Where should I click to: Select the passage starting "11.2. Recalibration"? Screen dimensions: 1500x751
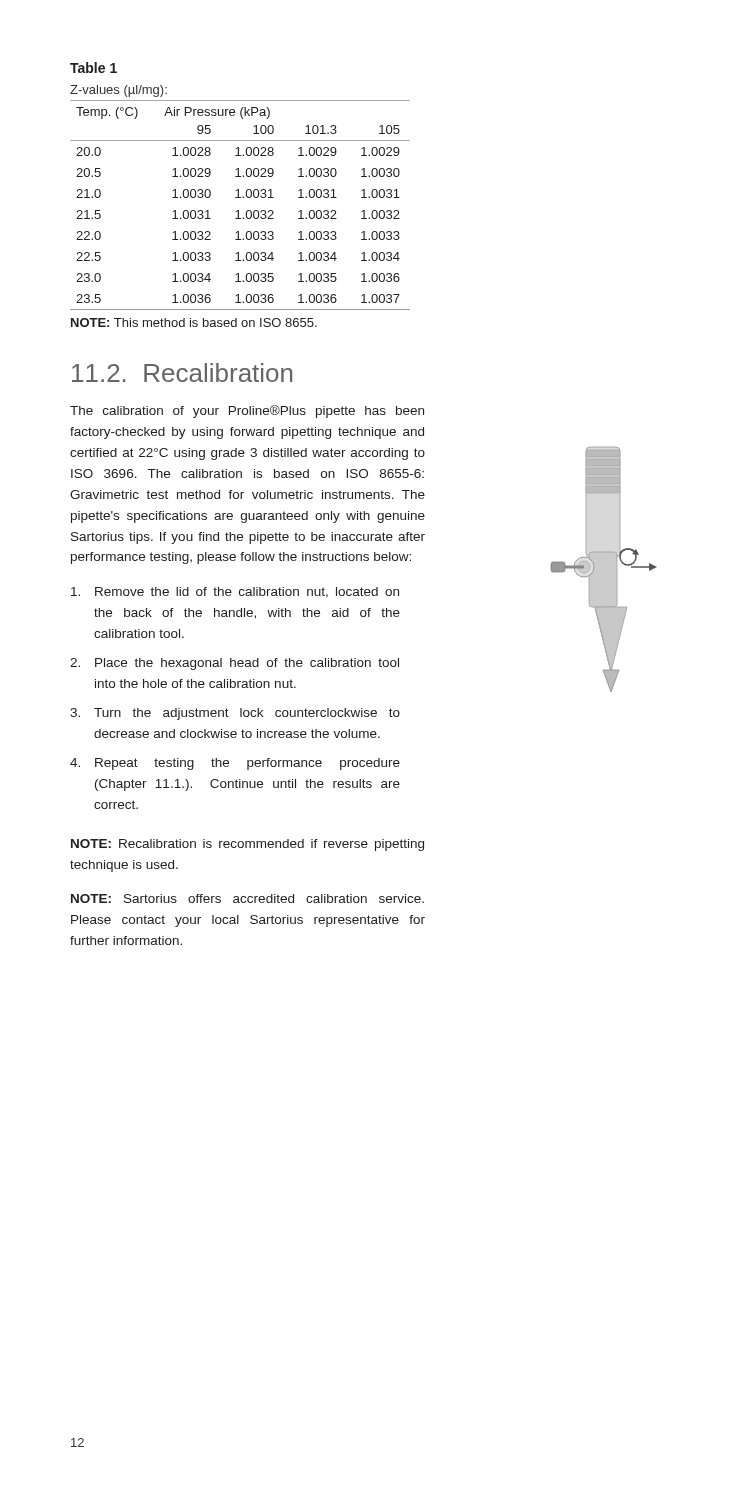coord(182,373)
